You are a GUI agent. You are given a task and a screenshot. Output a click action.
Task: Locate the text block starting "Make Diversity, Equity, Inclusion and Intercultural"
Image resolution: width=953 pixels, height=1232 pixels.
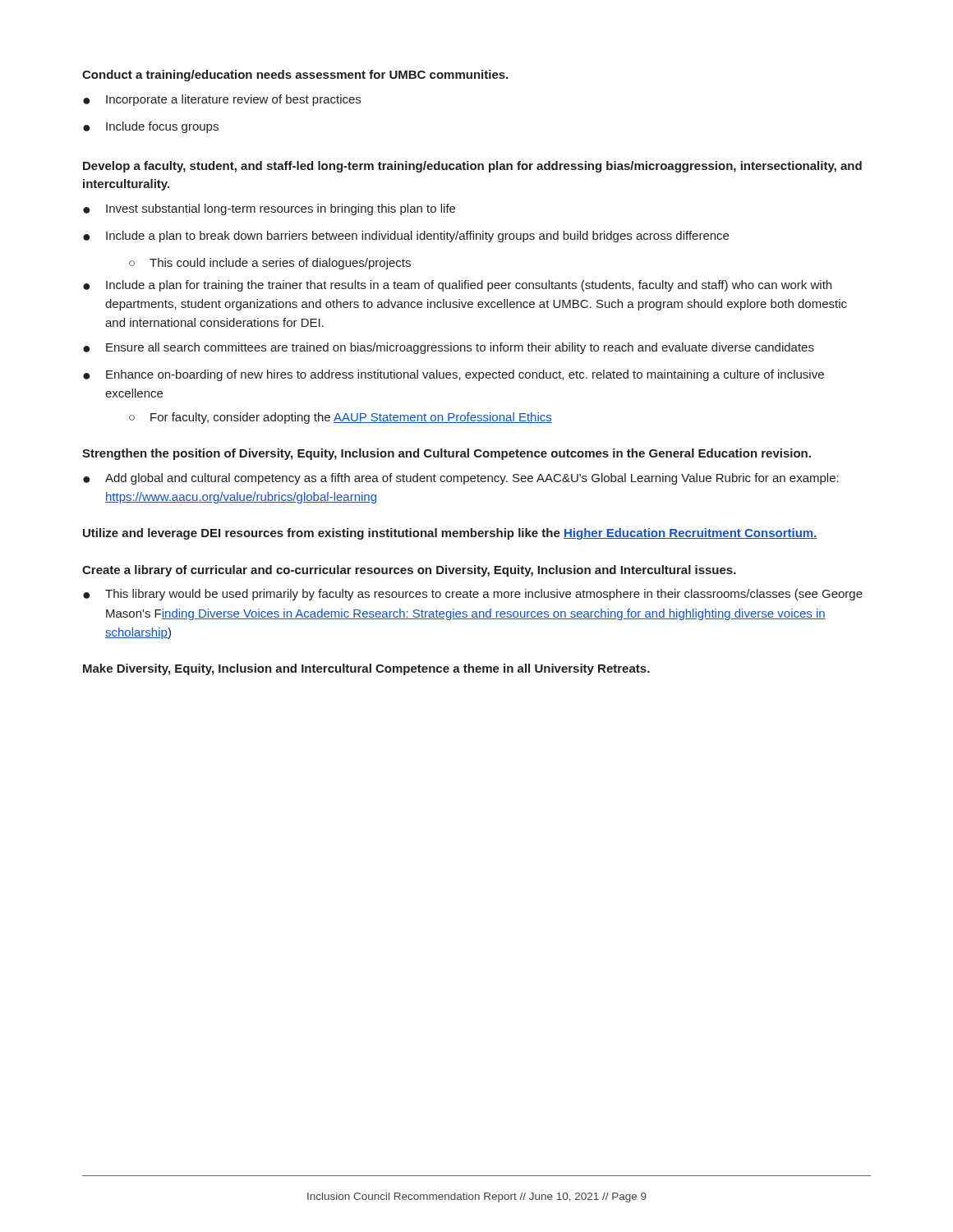pos(366,668)
